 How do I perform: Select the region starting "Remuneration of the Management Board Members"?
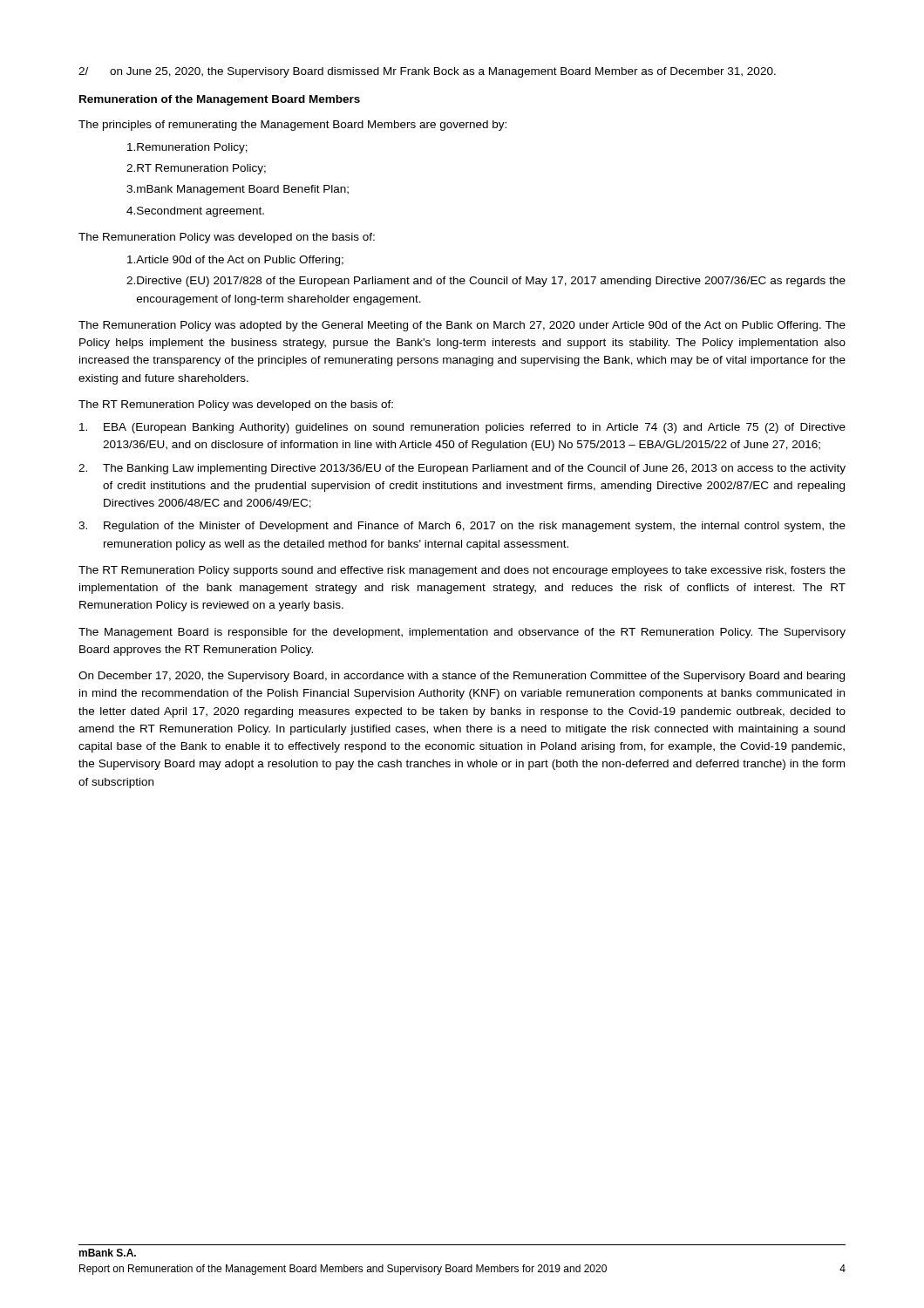click(219, 99)
